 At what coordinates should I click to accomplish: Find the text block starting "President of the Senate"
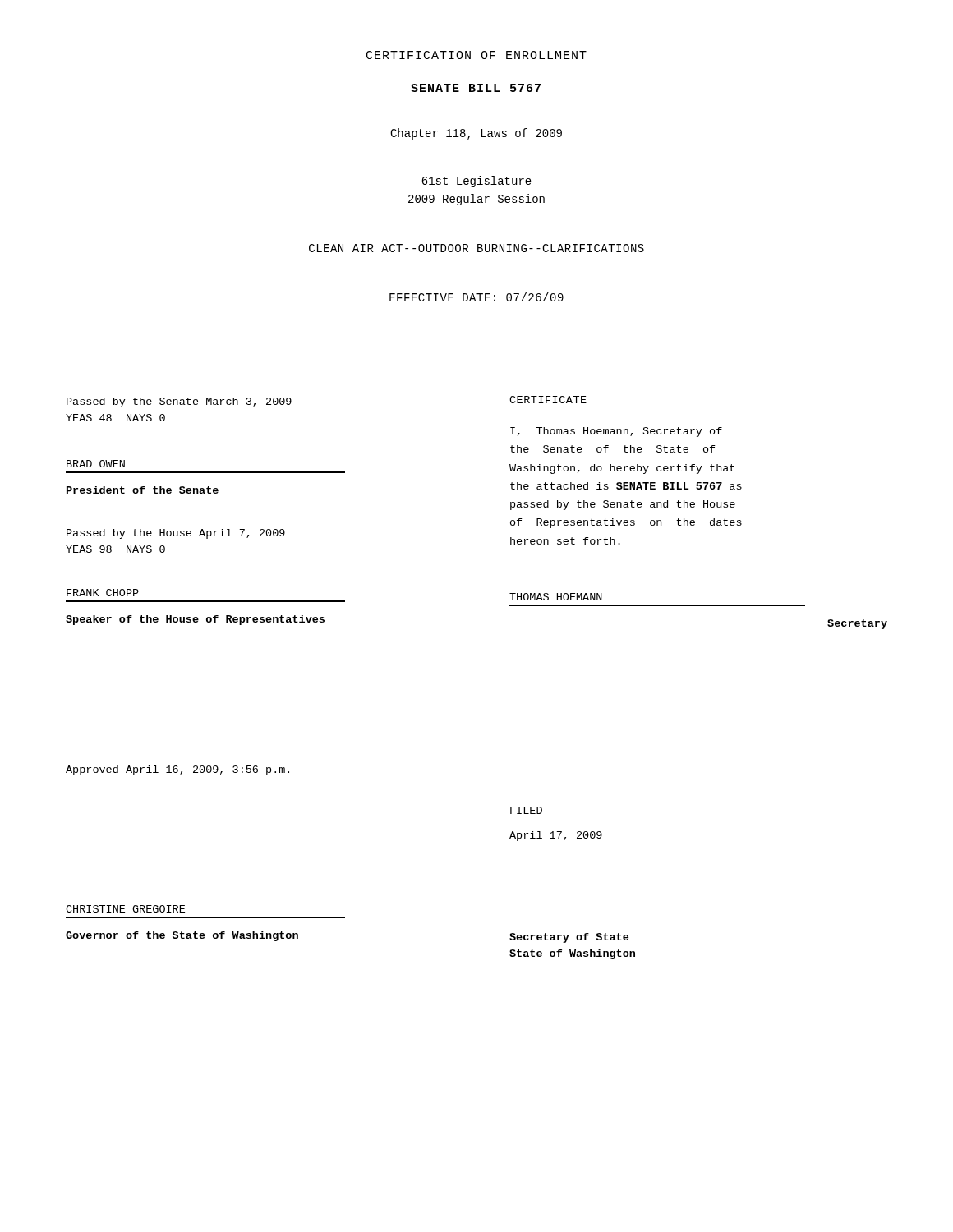coord(142,491)
